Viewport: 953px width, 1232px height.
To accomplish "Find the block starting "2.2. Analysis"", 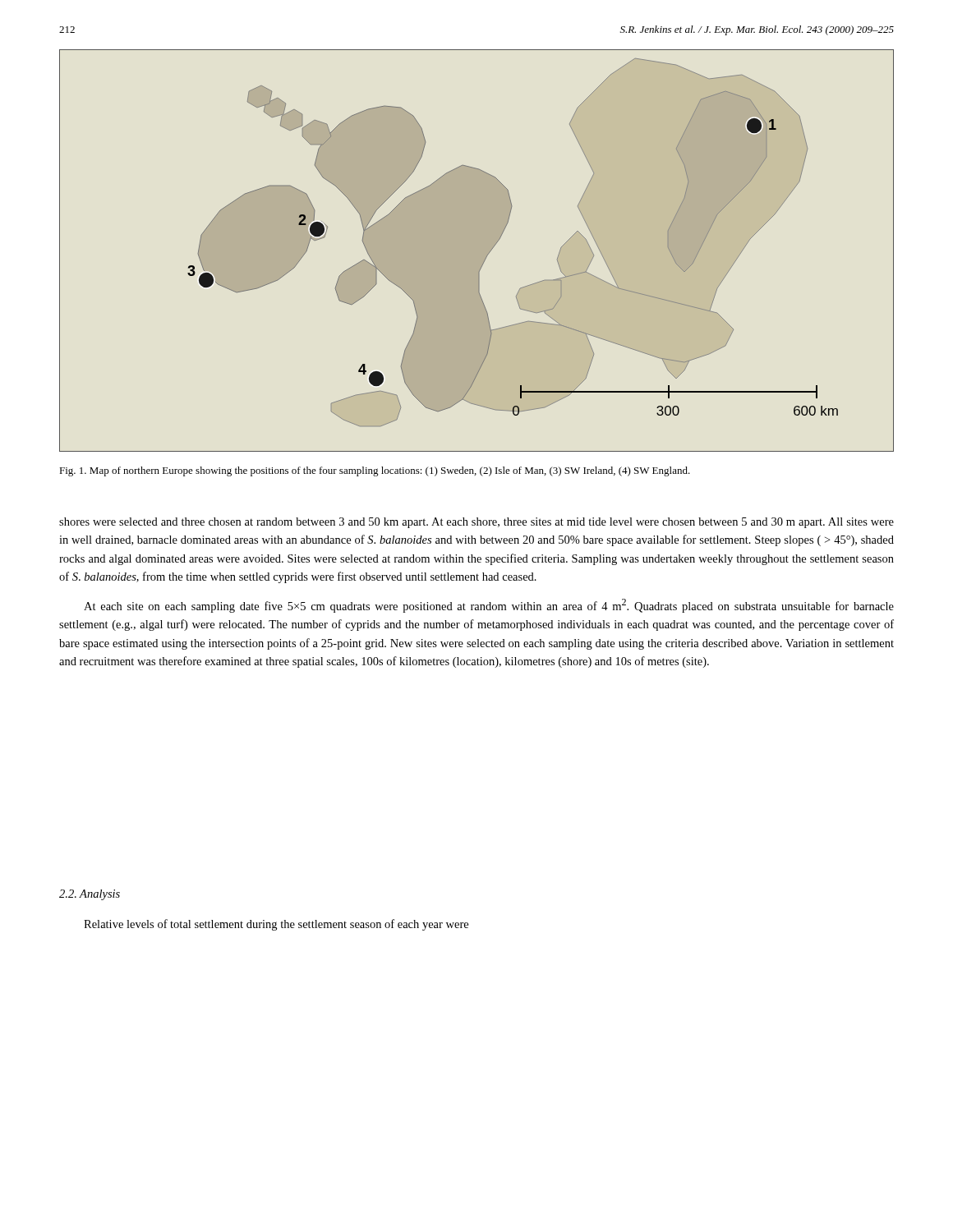I will pos(90,894).
